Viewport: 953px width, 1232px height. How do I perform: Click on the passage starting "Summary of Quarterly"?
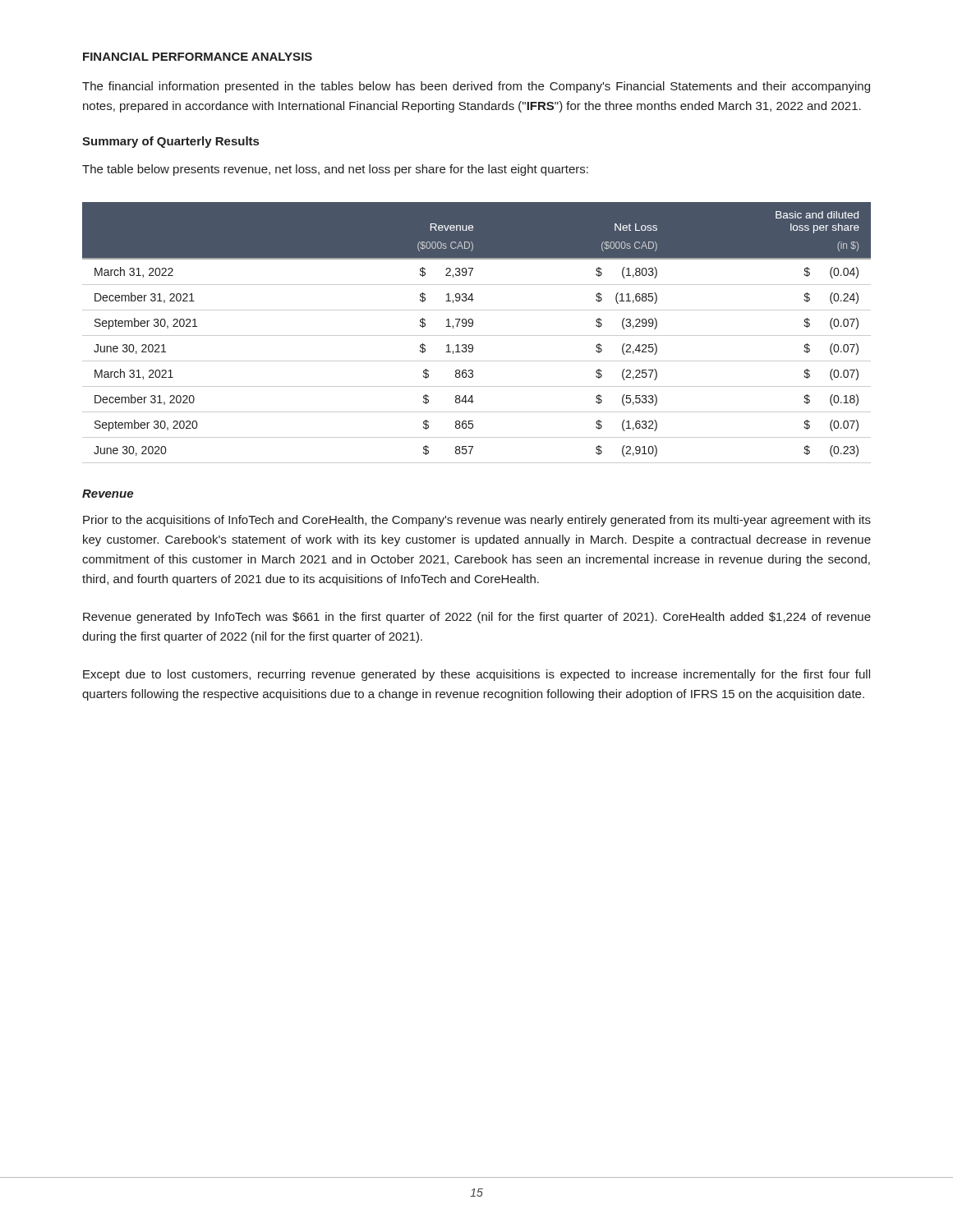[171, 141]
